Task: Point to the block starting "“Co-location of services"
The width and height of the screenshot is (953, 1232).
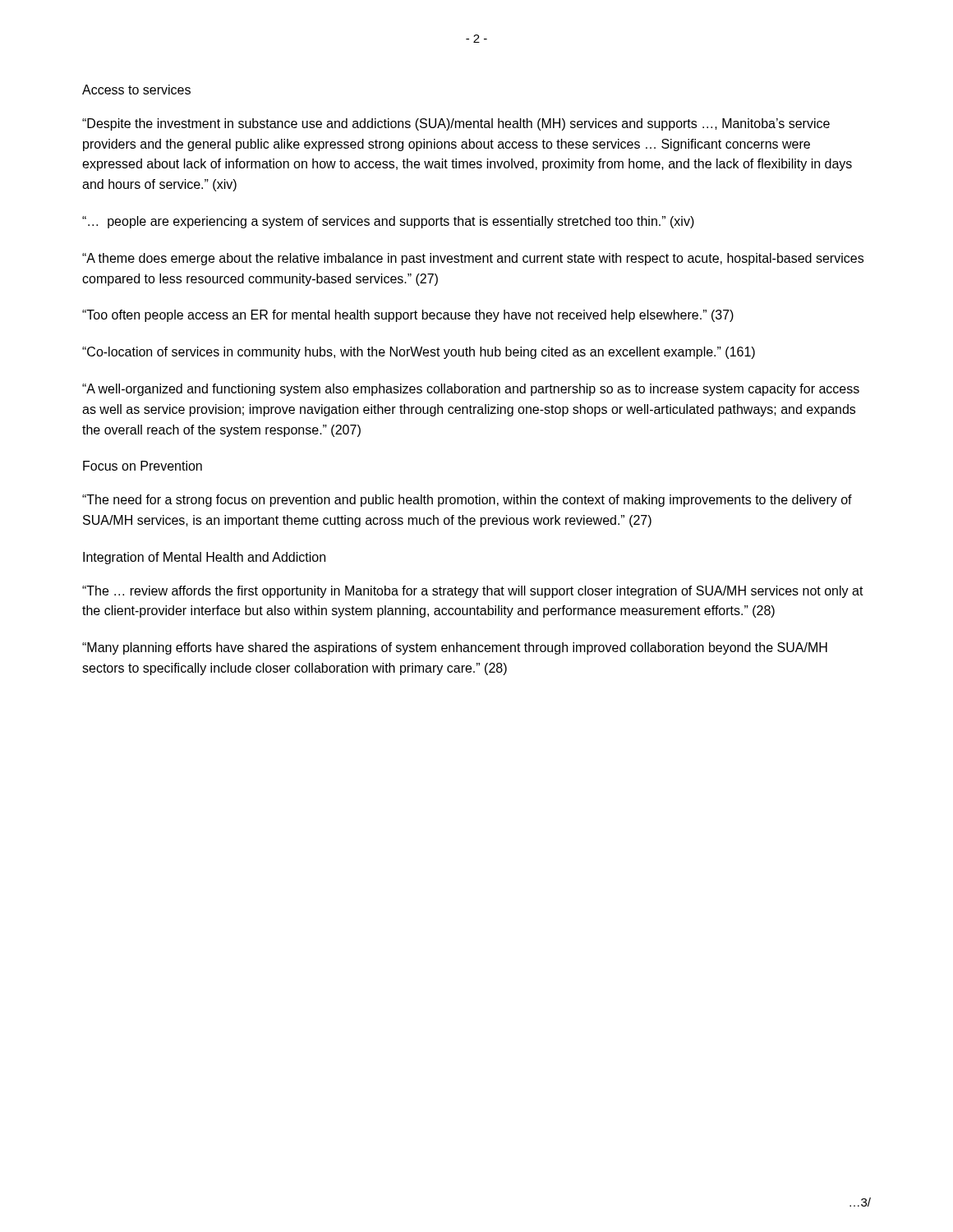Action: (x=419, y=352)
